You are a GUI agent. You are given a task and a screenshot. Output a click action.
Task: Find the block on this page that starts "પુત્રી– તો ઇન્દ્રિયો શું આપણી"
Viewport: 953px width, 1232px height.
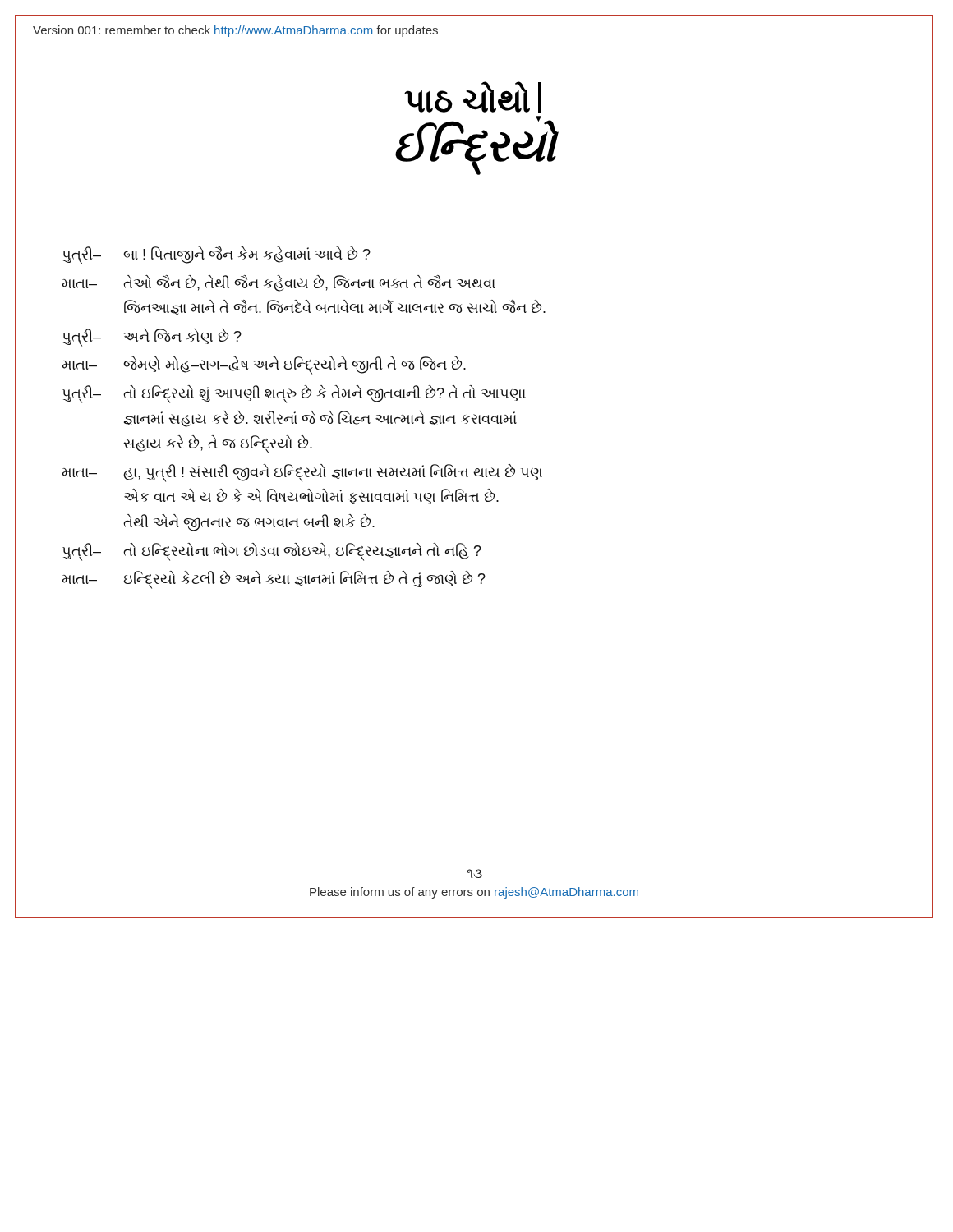[294, 419]
